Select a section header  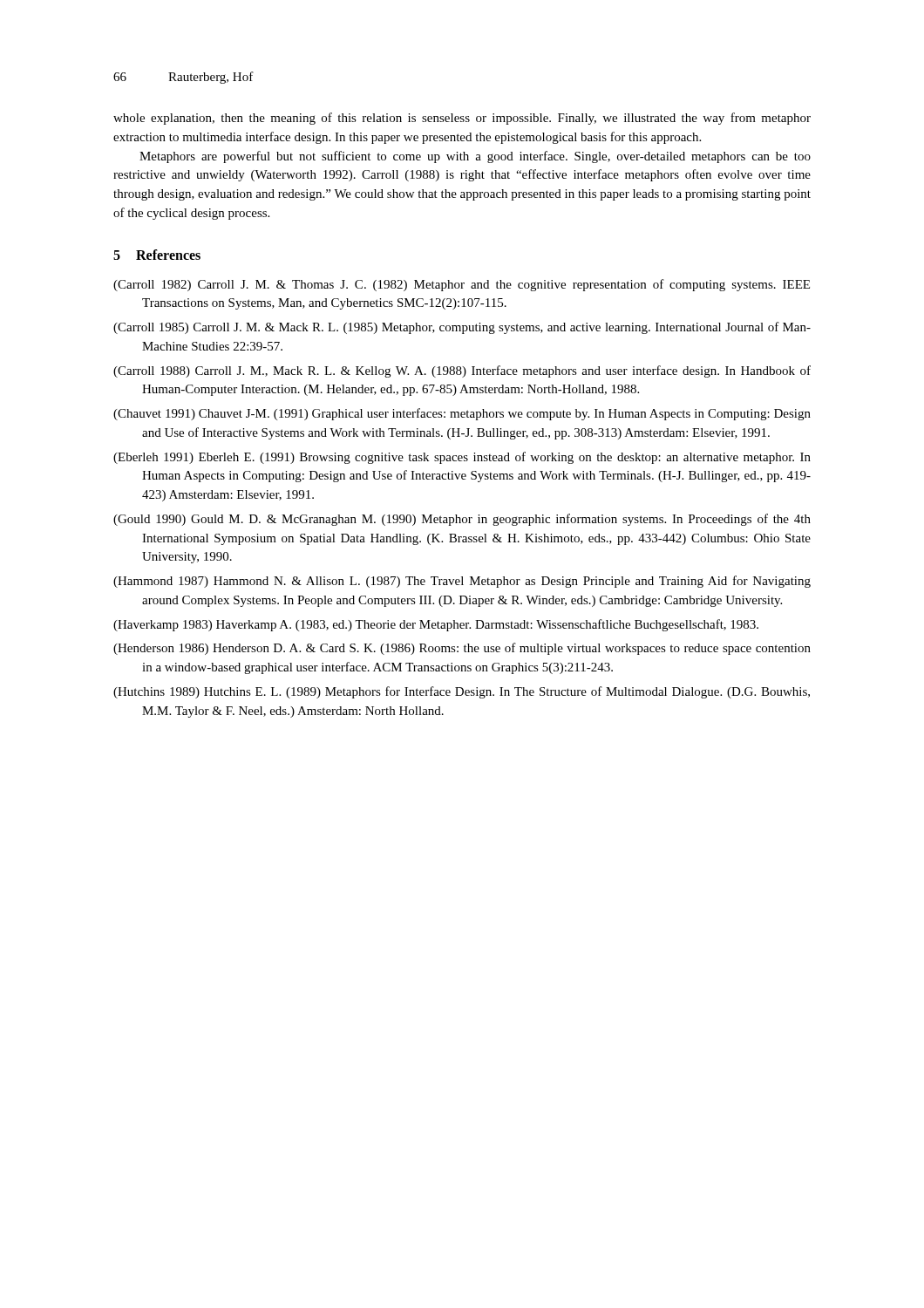[x=157, y=255]
